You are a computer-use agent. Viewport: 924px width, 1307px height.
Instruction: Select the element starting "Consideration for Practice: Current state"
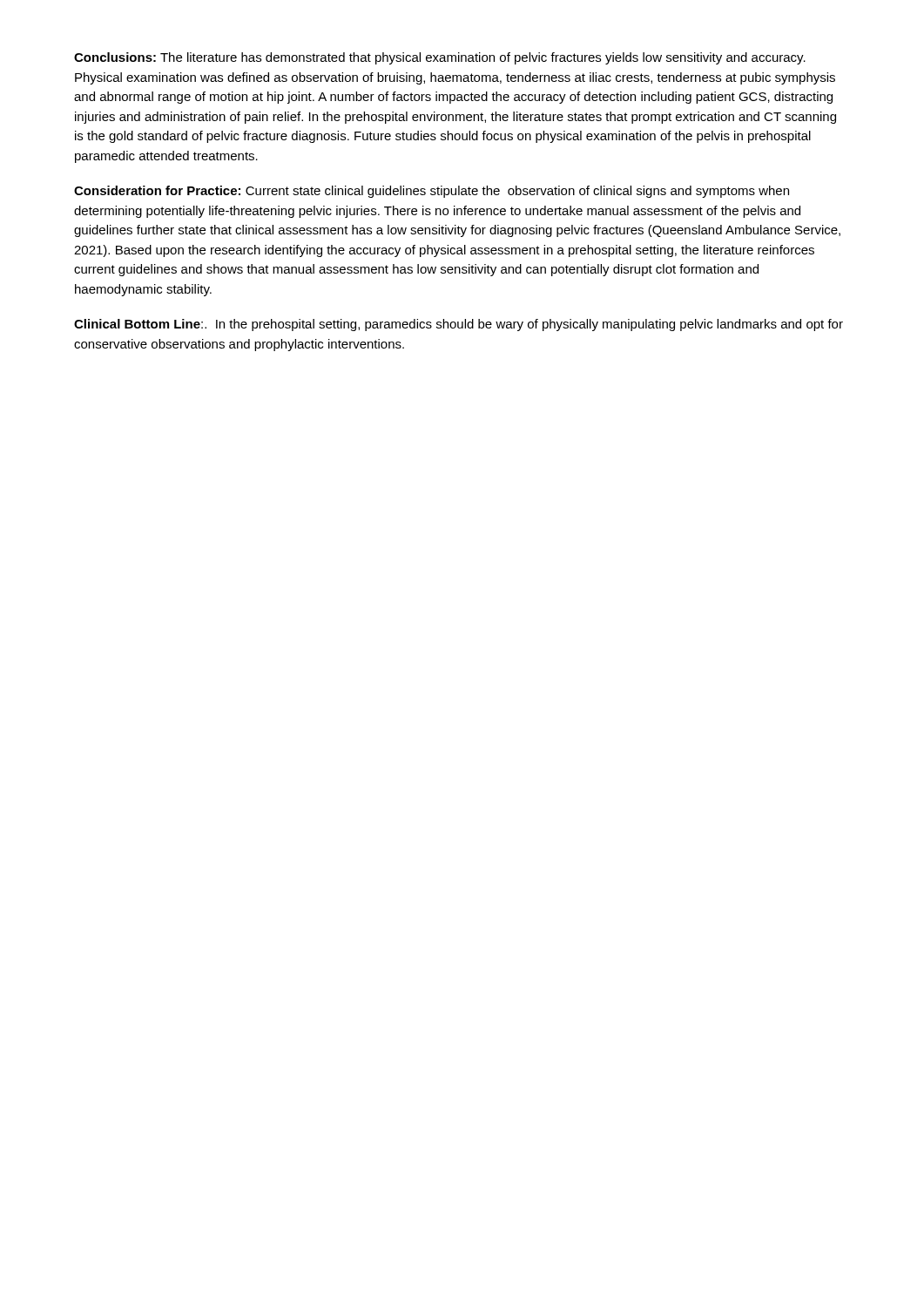458,239
